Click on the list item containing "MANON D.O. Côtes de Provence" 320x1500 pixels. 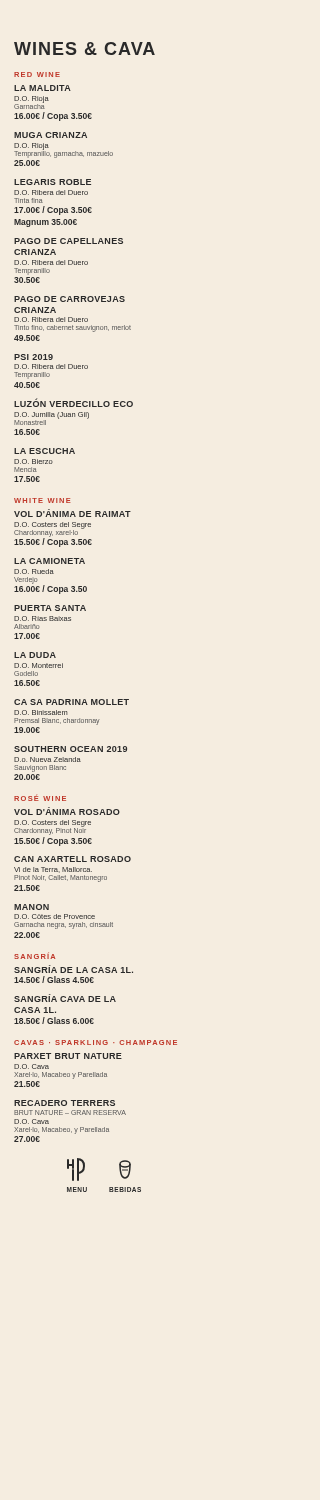coord(103,922)
